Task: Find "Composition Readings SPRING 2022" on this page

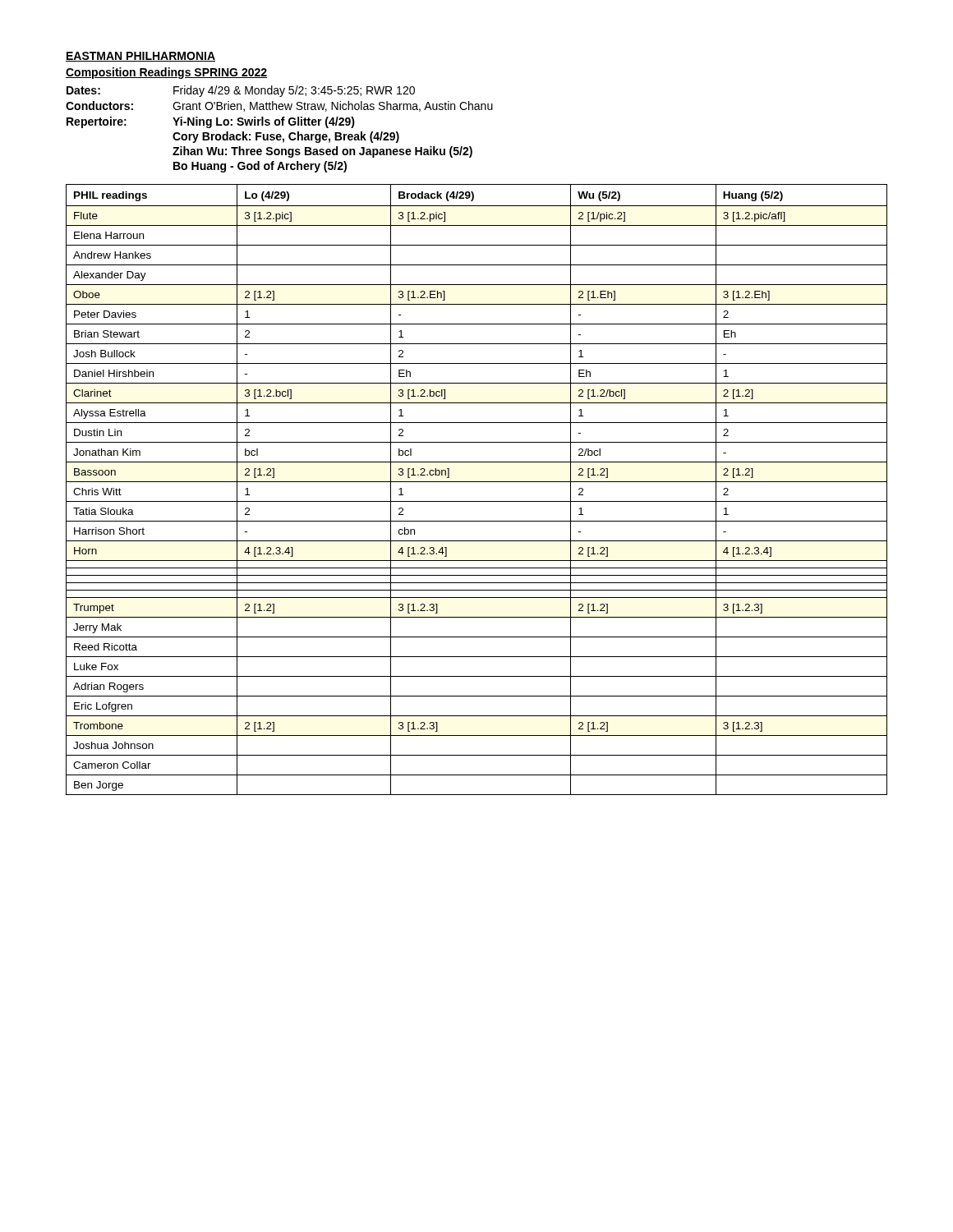Action: [166, 72]
